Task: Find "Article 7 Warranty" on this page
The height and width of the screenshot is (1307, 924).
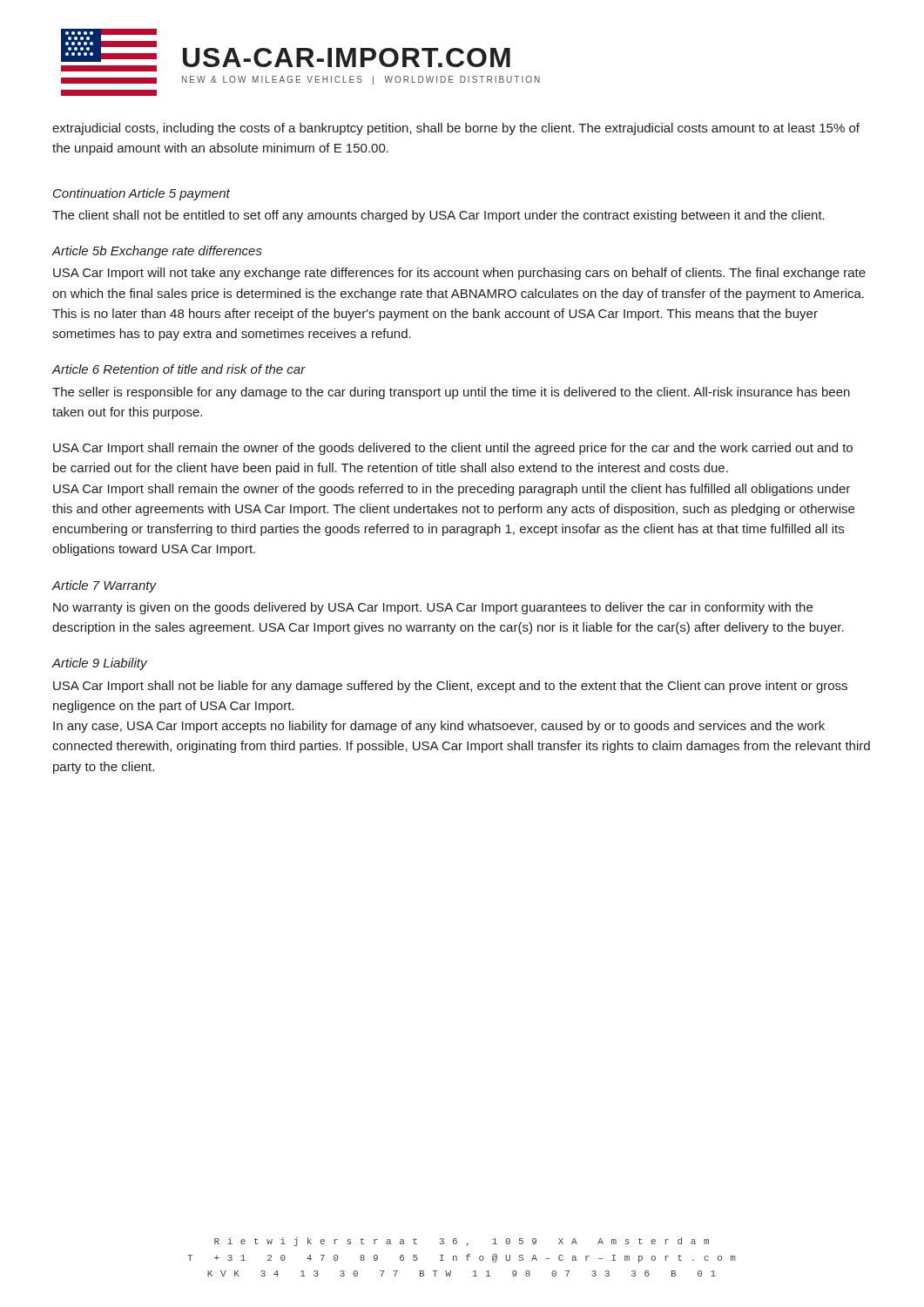Action: pyautogui.click(x=104, y=585)
